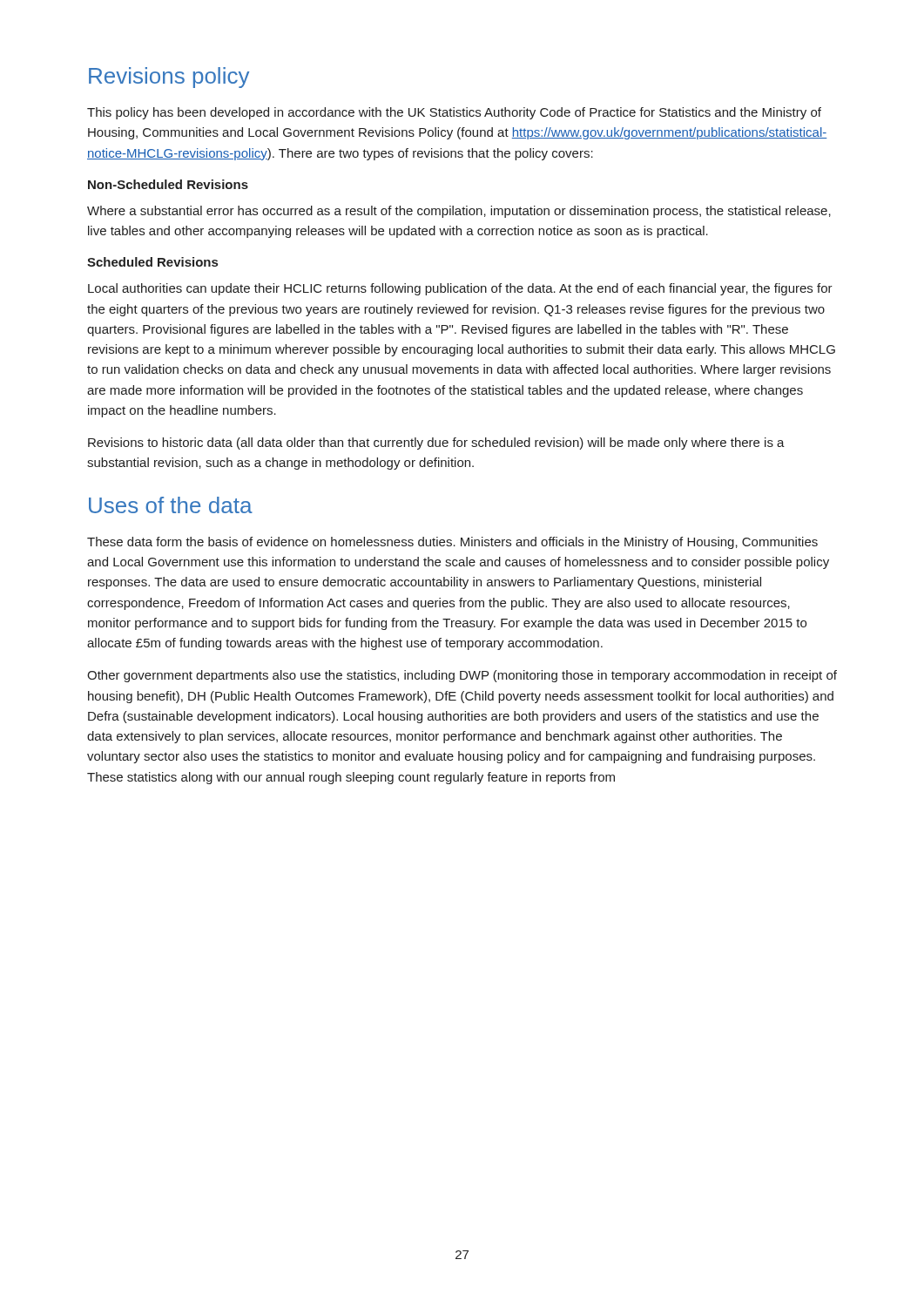924x1307 pixels.
Task: Click on the region starting "Revisions policy"
Action: pyautogui.click(x=169, y=78)
